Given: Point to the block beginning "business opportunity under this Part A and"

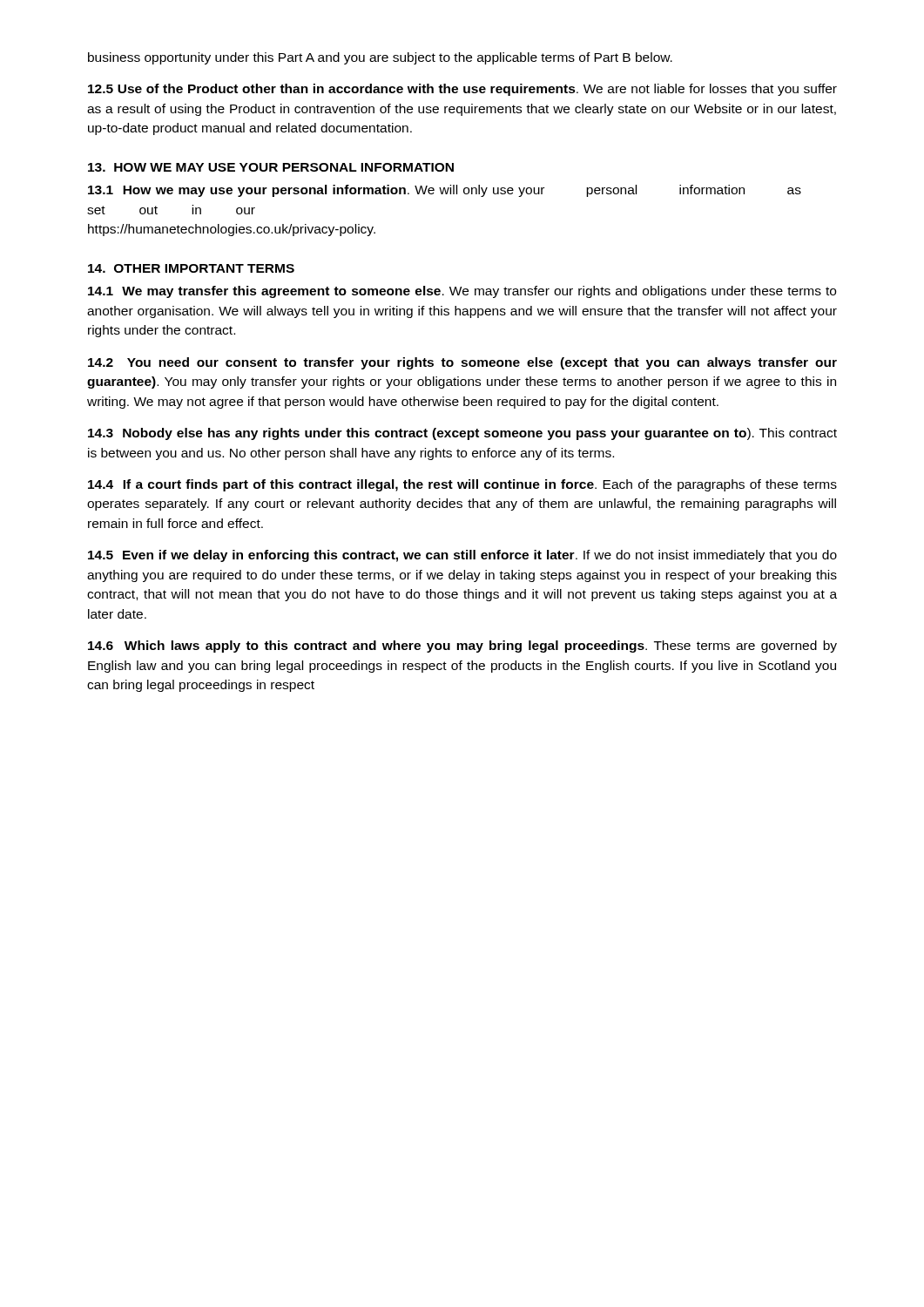Looking at the screenshot, I should [x=380, y=57].
